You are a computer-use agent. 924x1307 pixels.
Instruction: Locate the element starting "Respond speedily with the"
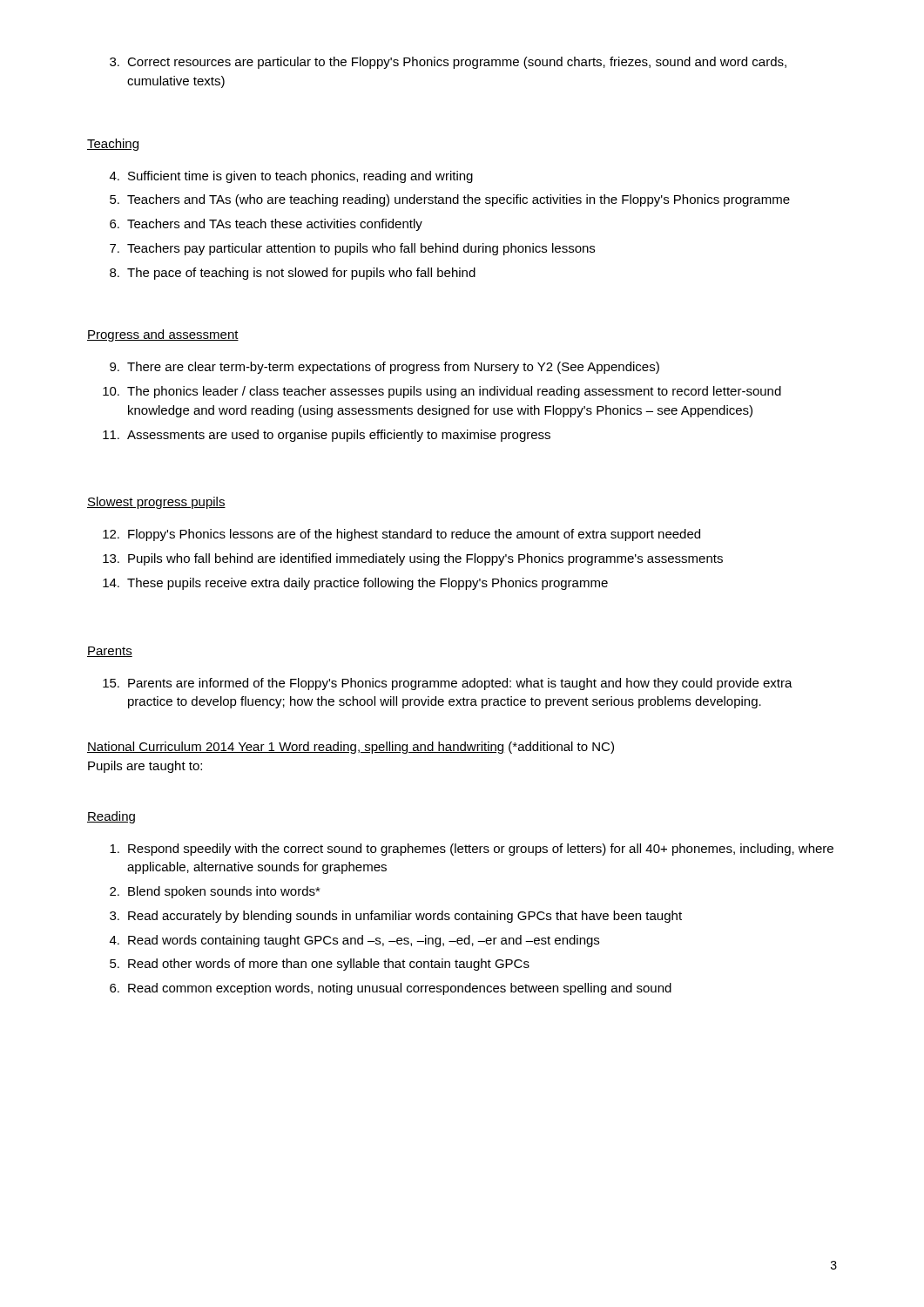coord(462,858)
